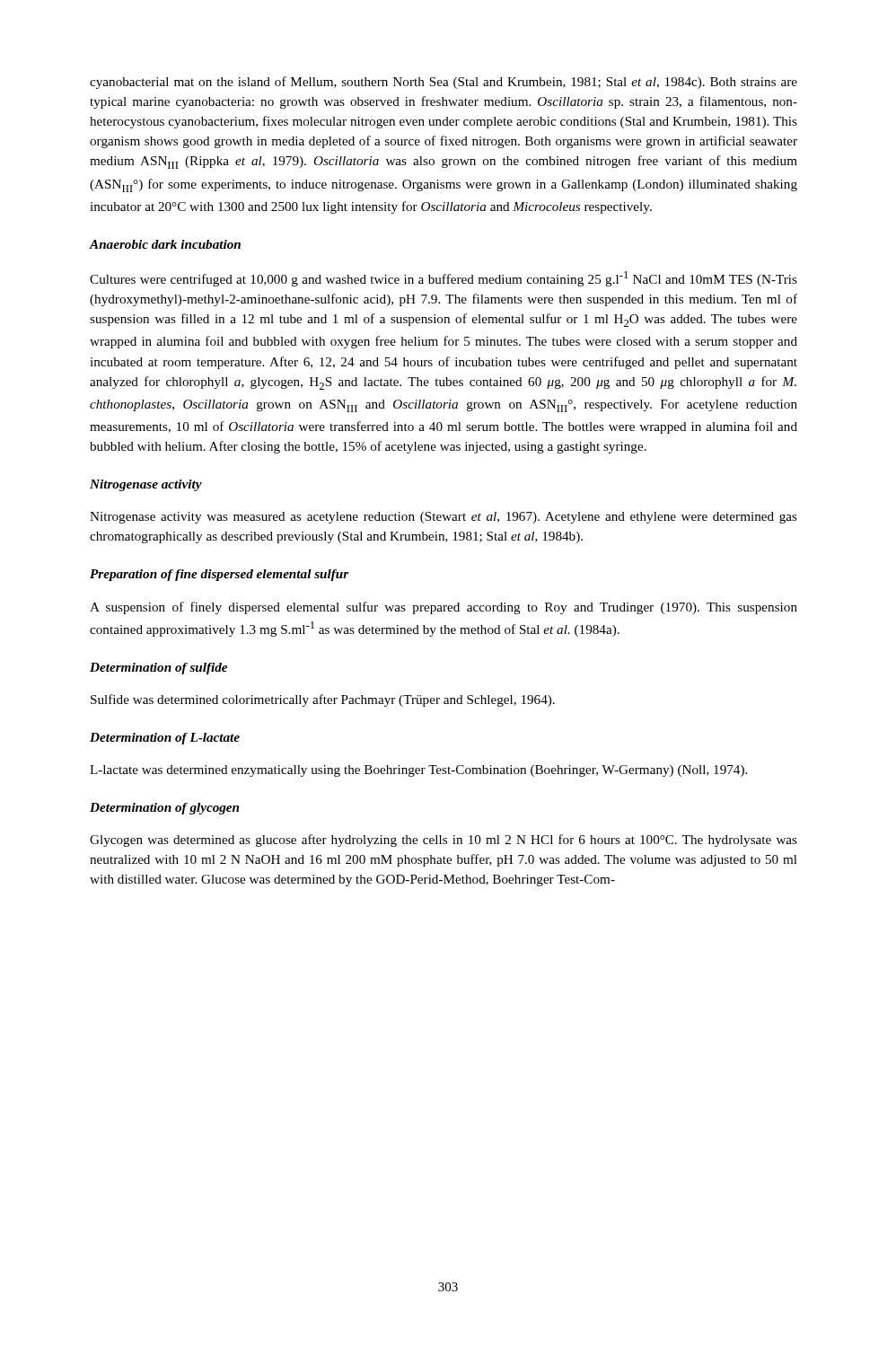Point to the text starting "Glycogen was determined as"
896x1347 pixels.
(x=444, y=859)
